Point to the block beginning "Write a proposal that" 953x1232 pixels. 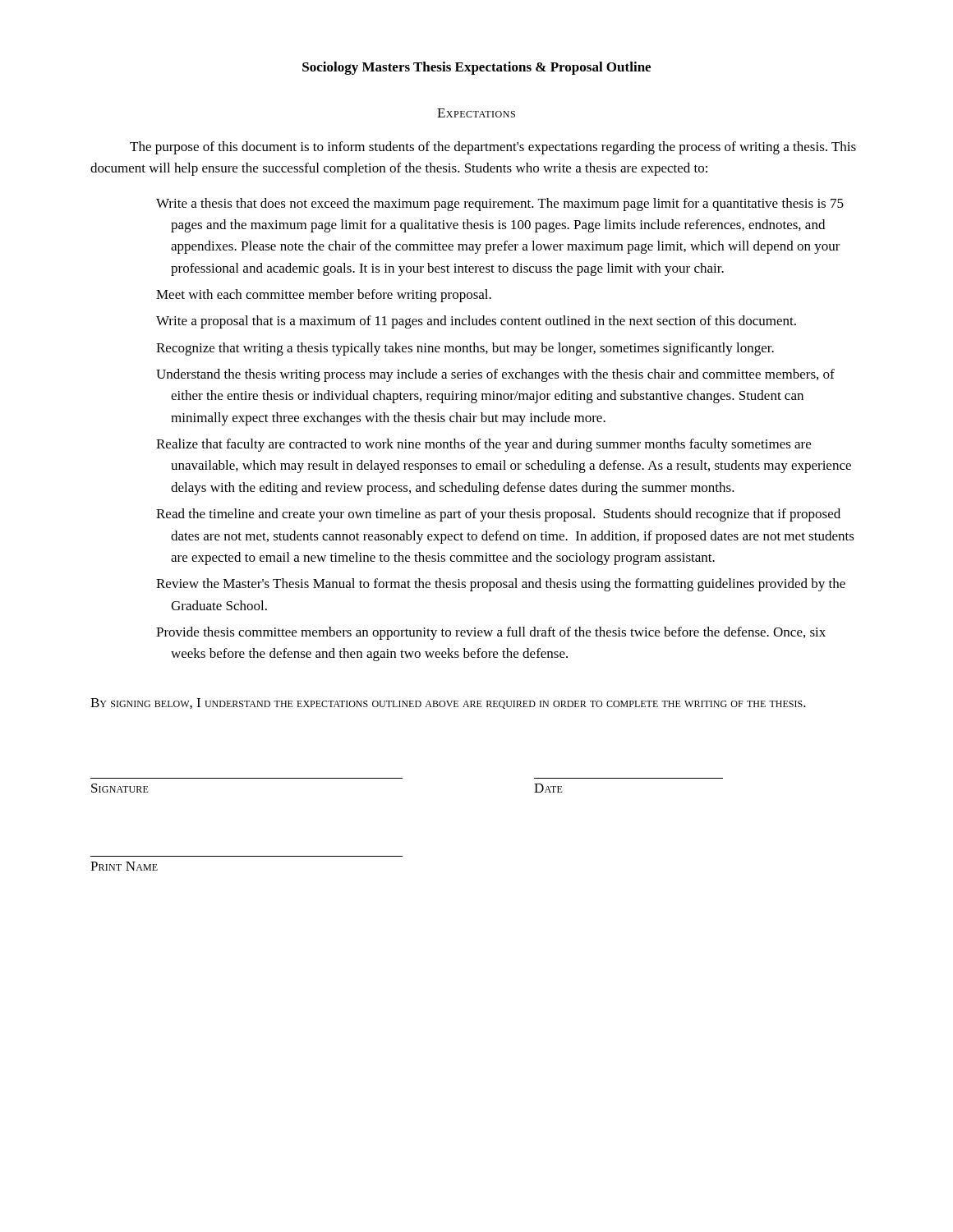pyautogui.click(x=476, y=321)
